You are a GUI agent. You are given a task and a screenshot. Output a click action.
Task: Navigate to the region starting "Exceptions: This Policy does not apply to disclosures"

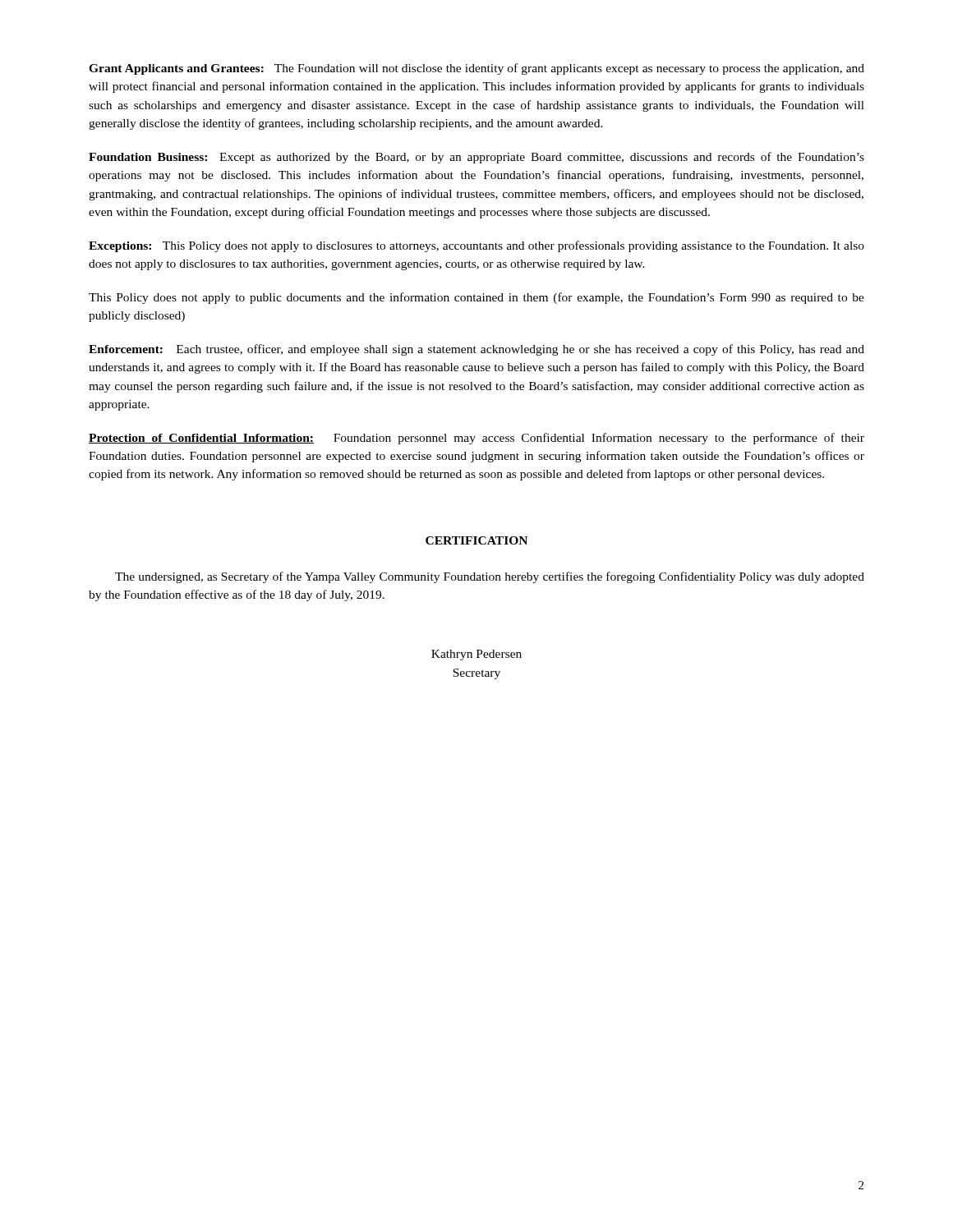coord(476,254)
